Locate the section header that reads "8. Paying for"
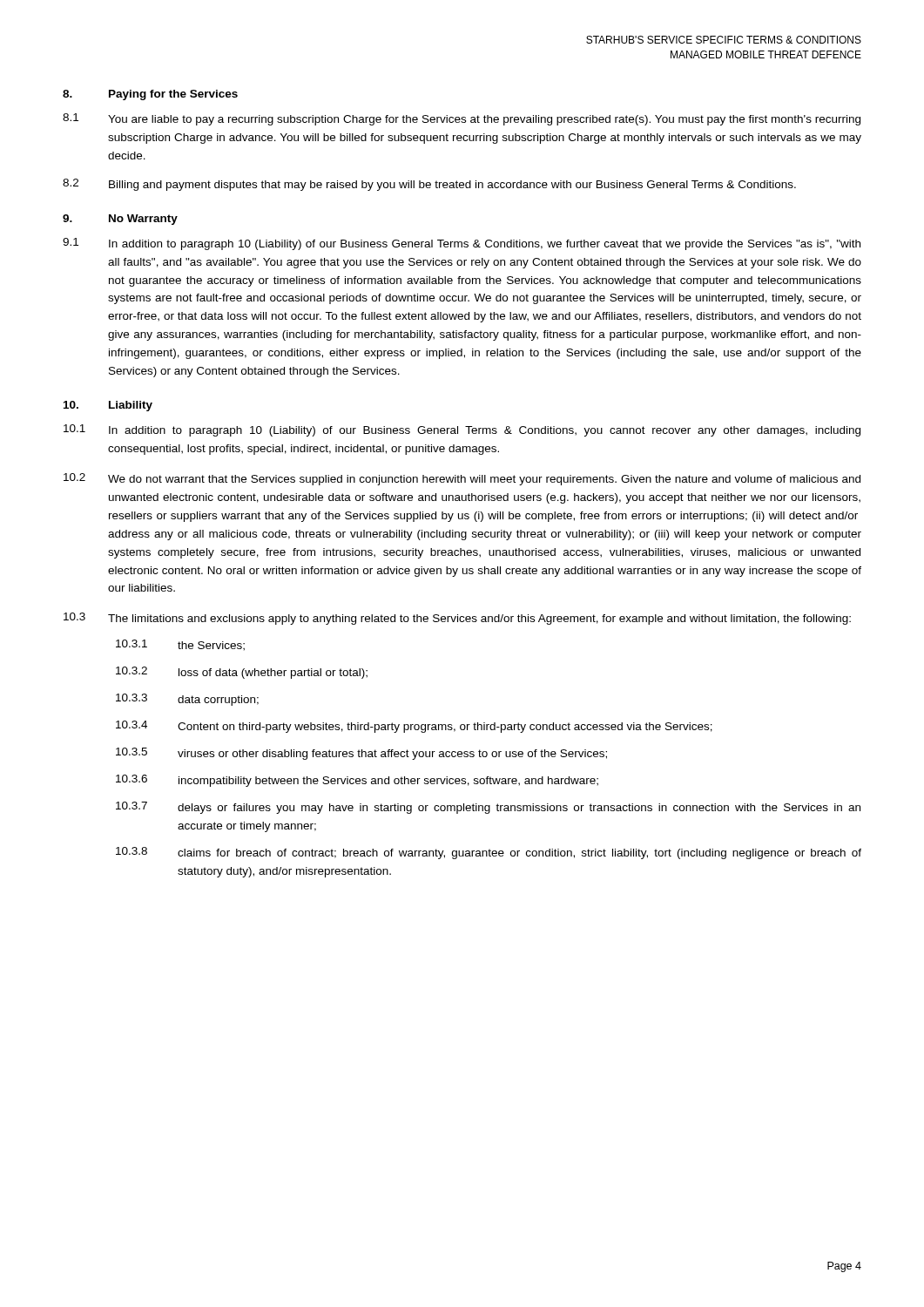 [150, 94]
